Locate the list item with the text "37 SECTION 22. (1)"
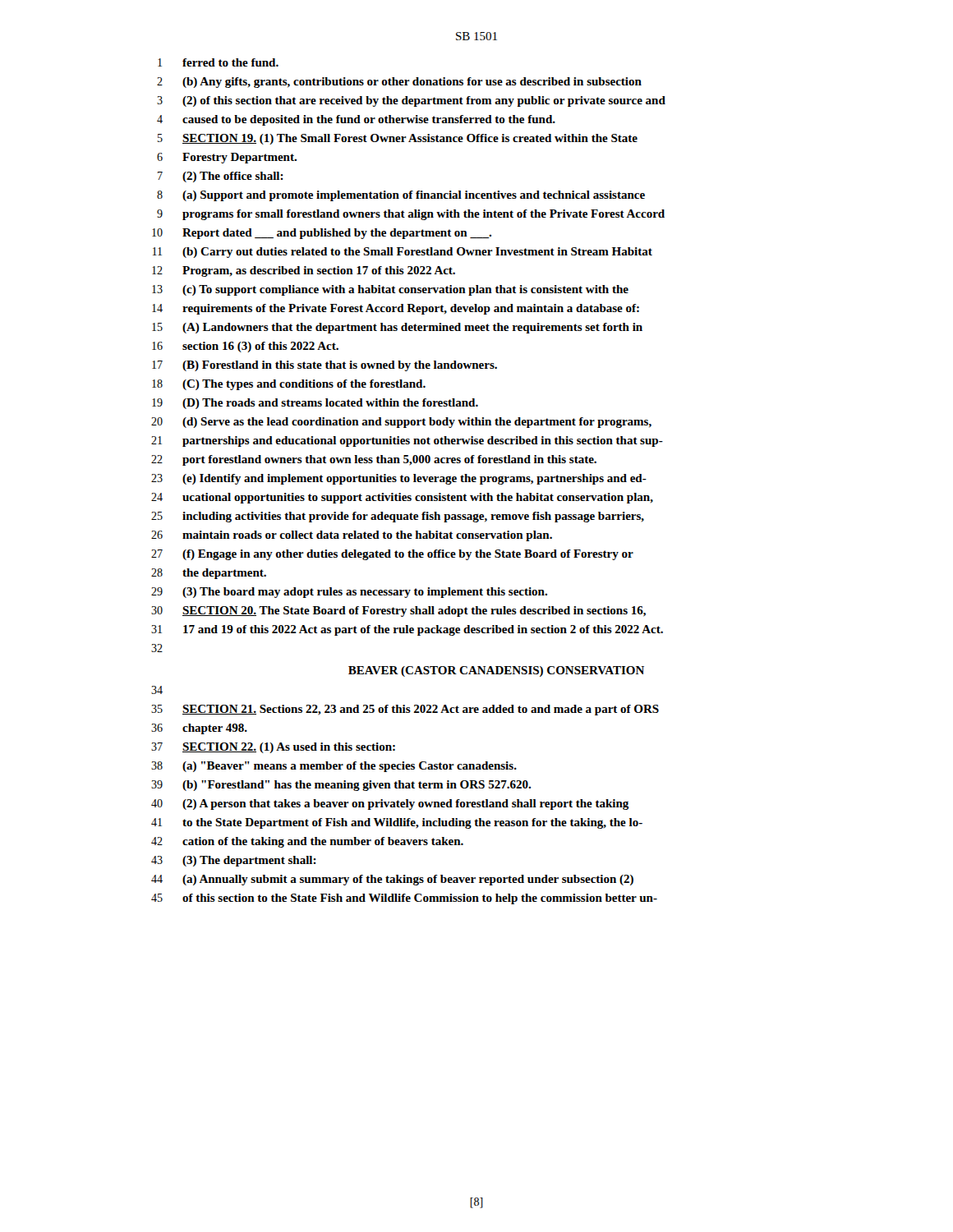The height and width of the screenshot is (1232, 953). (273, 748)
